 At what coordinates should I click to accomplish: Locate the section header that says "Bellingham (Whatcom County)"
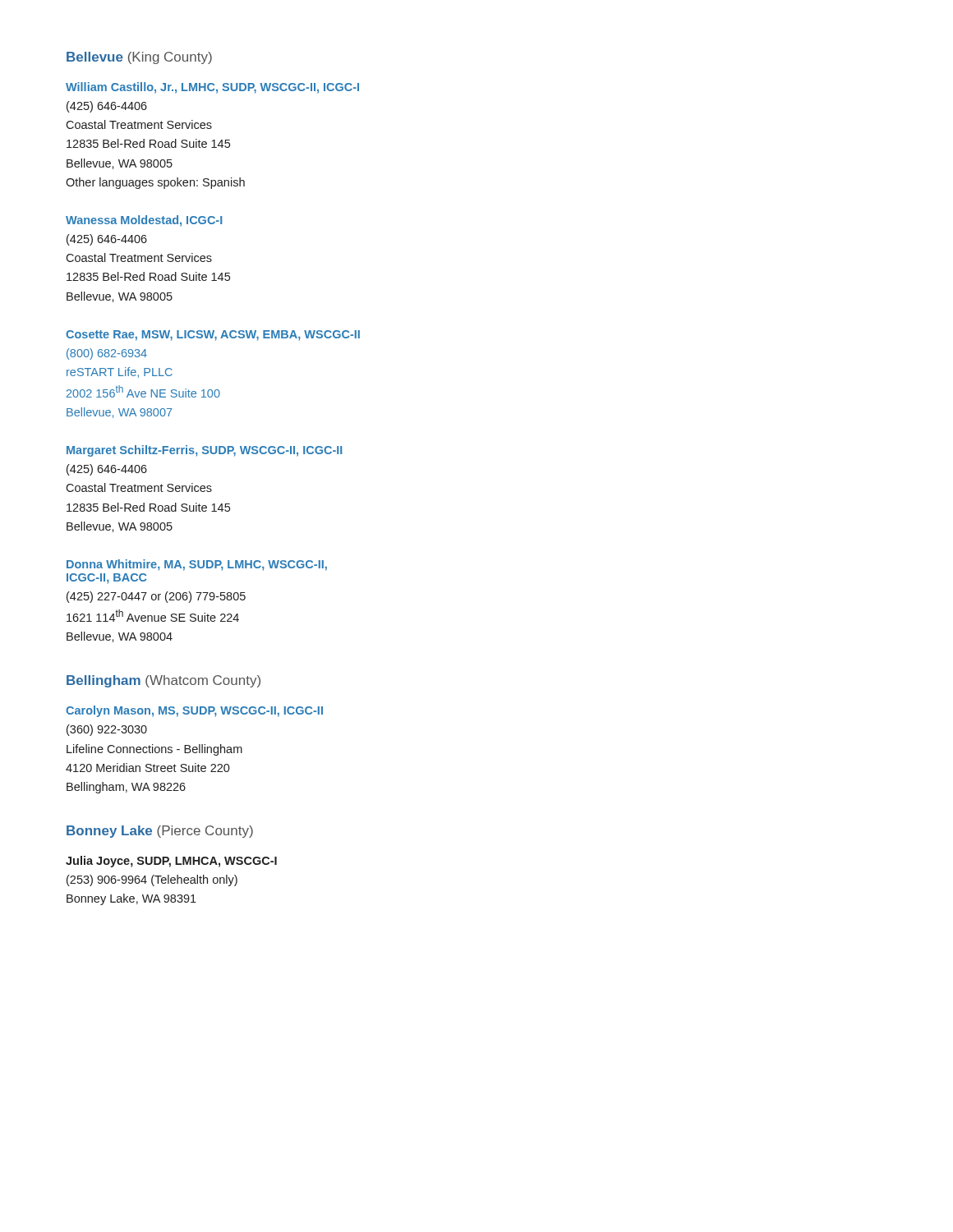164,681
